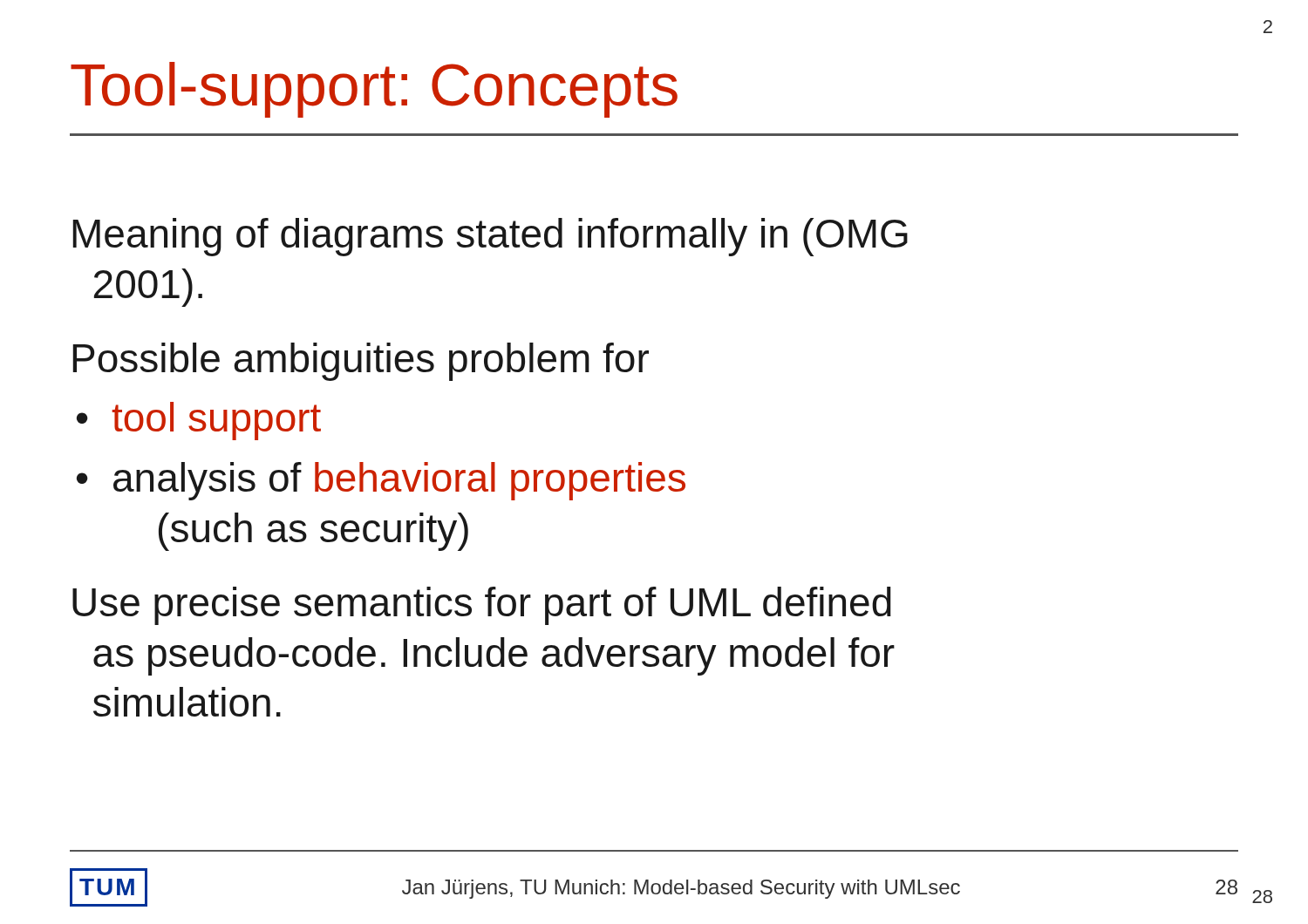The image size is (1308, 924).
Task: Point to "tool support"
Action: 216,417
